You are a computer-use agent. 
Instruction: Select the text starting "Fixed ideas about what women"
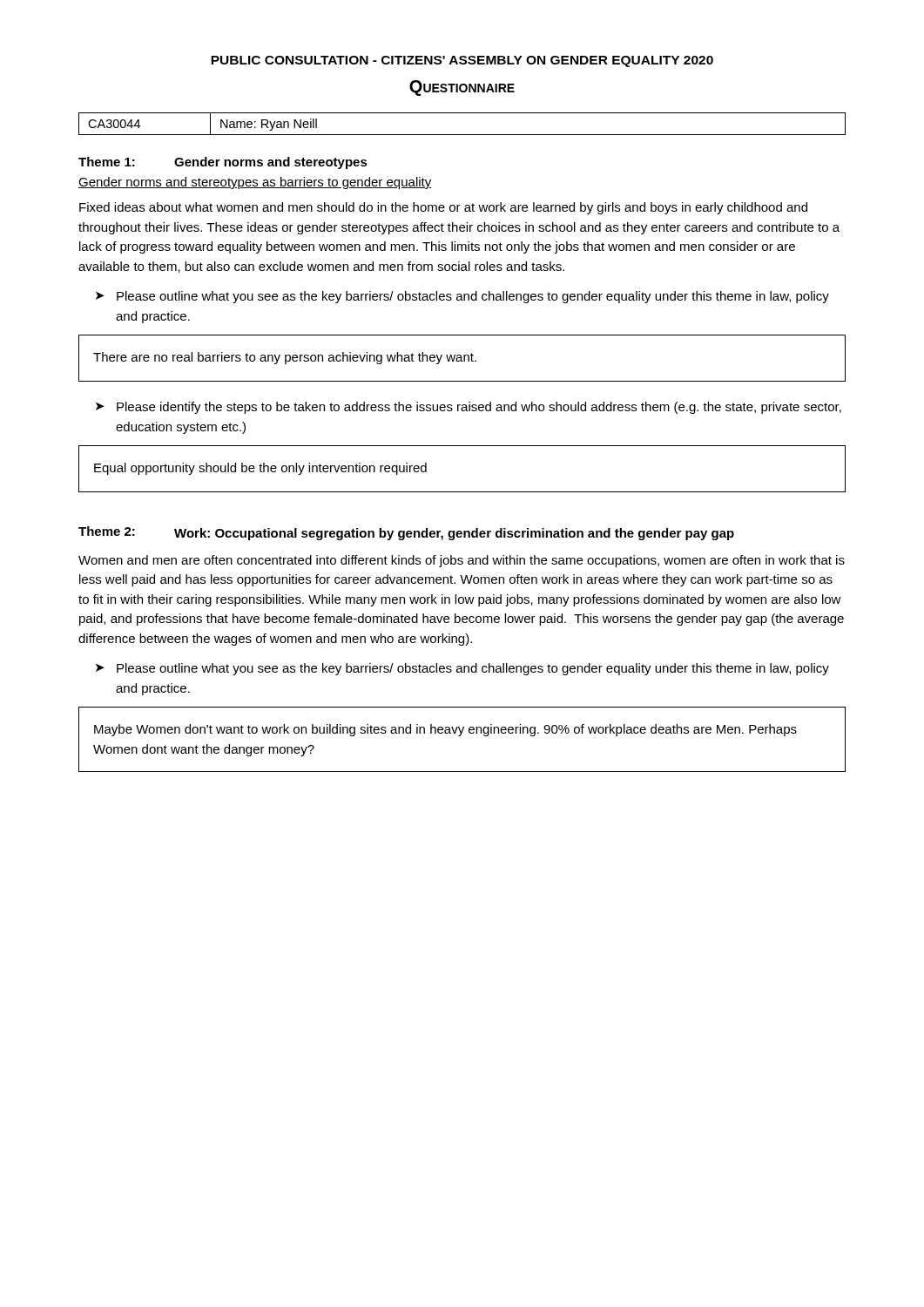459,236
